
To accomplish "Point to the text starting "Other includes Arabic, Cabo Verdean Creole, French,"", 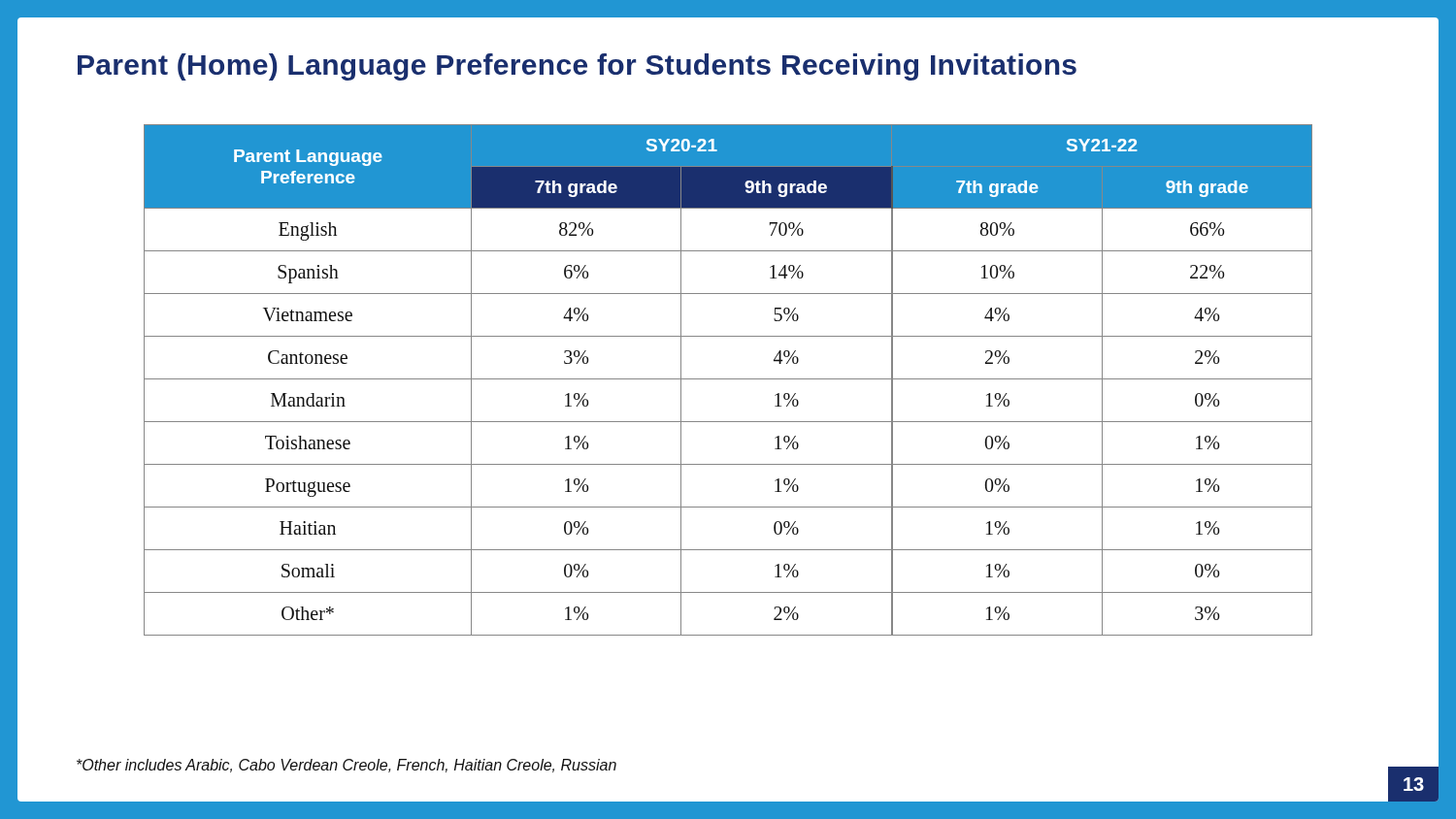I will tap(346, 765).
